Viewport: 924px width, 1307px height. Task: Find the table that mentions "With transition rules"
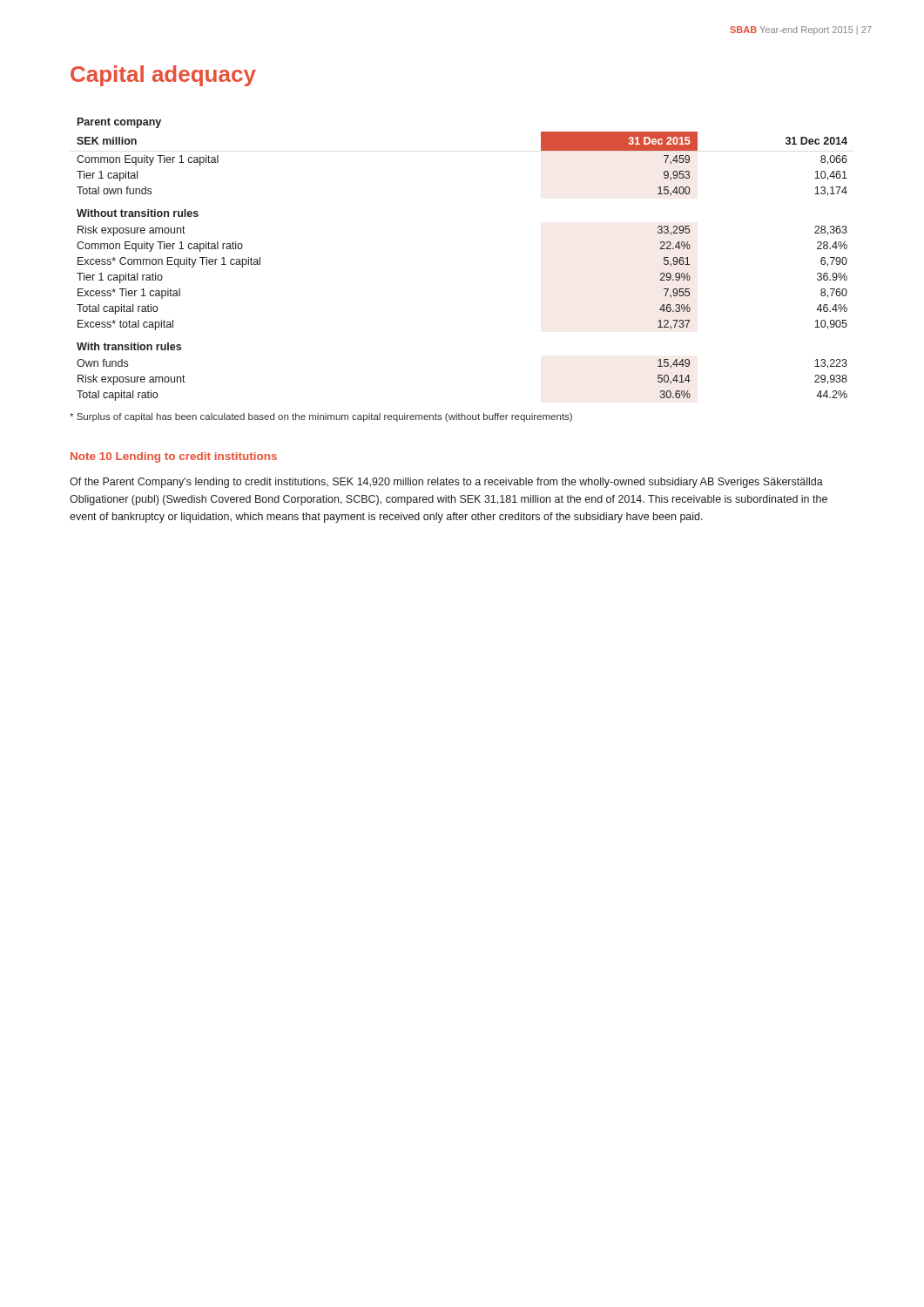462,257
